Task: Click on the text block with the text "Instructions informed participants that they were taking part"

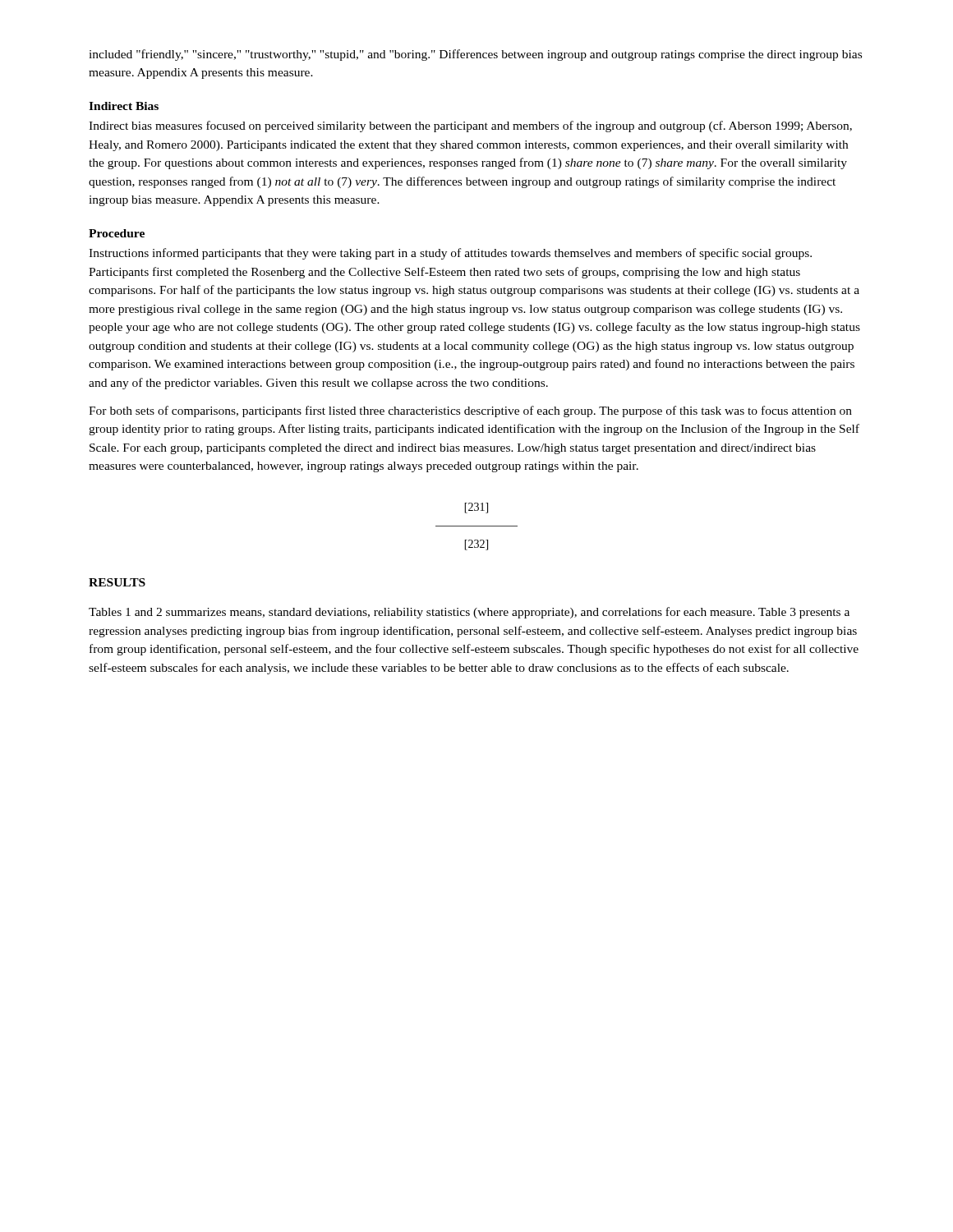Action: tap(476, 318)
